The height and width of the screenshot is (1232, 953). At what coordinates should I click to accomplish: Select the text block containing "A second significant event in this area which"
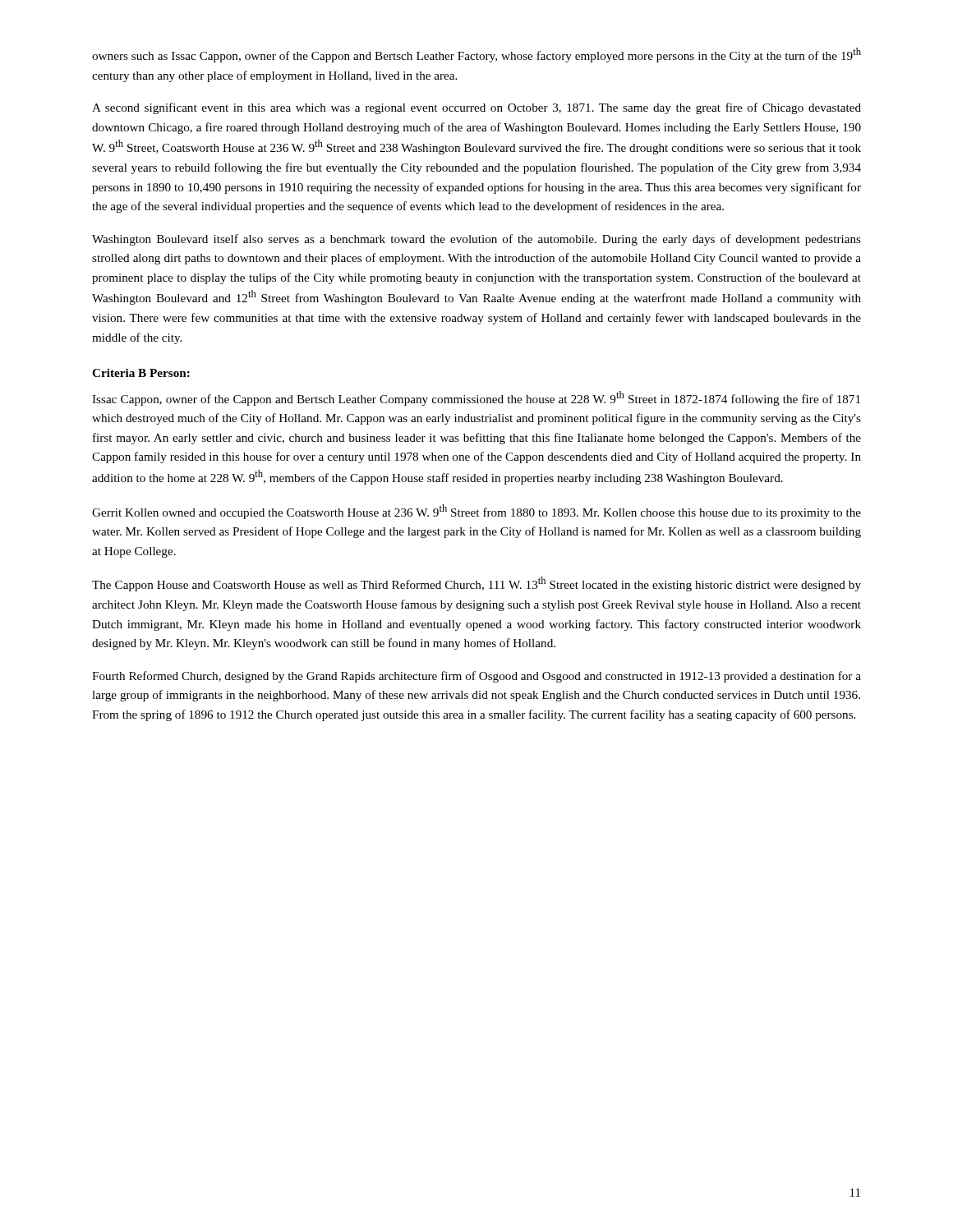coord(476,157)
